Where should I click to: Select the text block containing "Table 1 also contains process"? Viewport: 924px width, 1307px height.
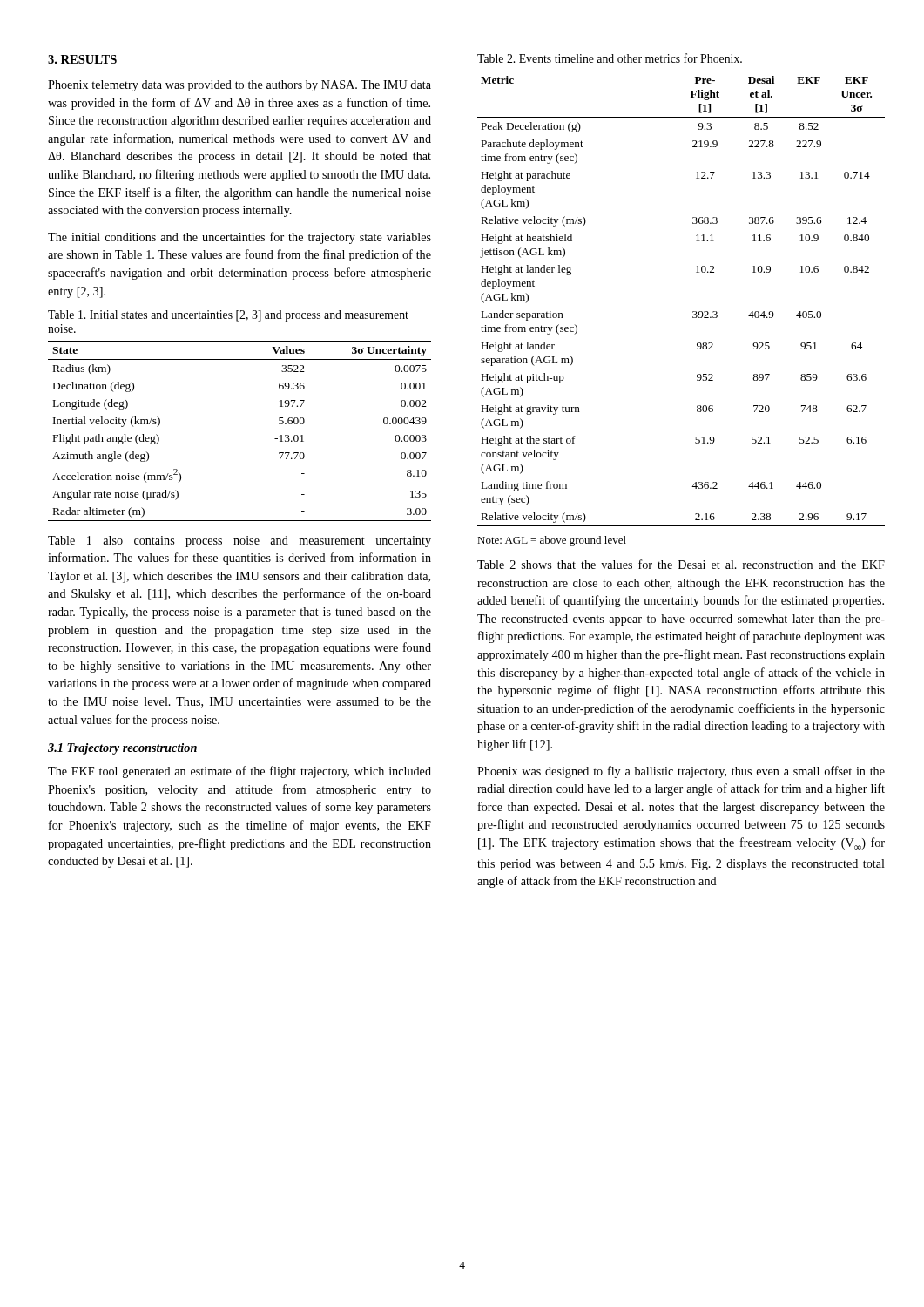[x=239, y=630]
